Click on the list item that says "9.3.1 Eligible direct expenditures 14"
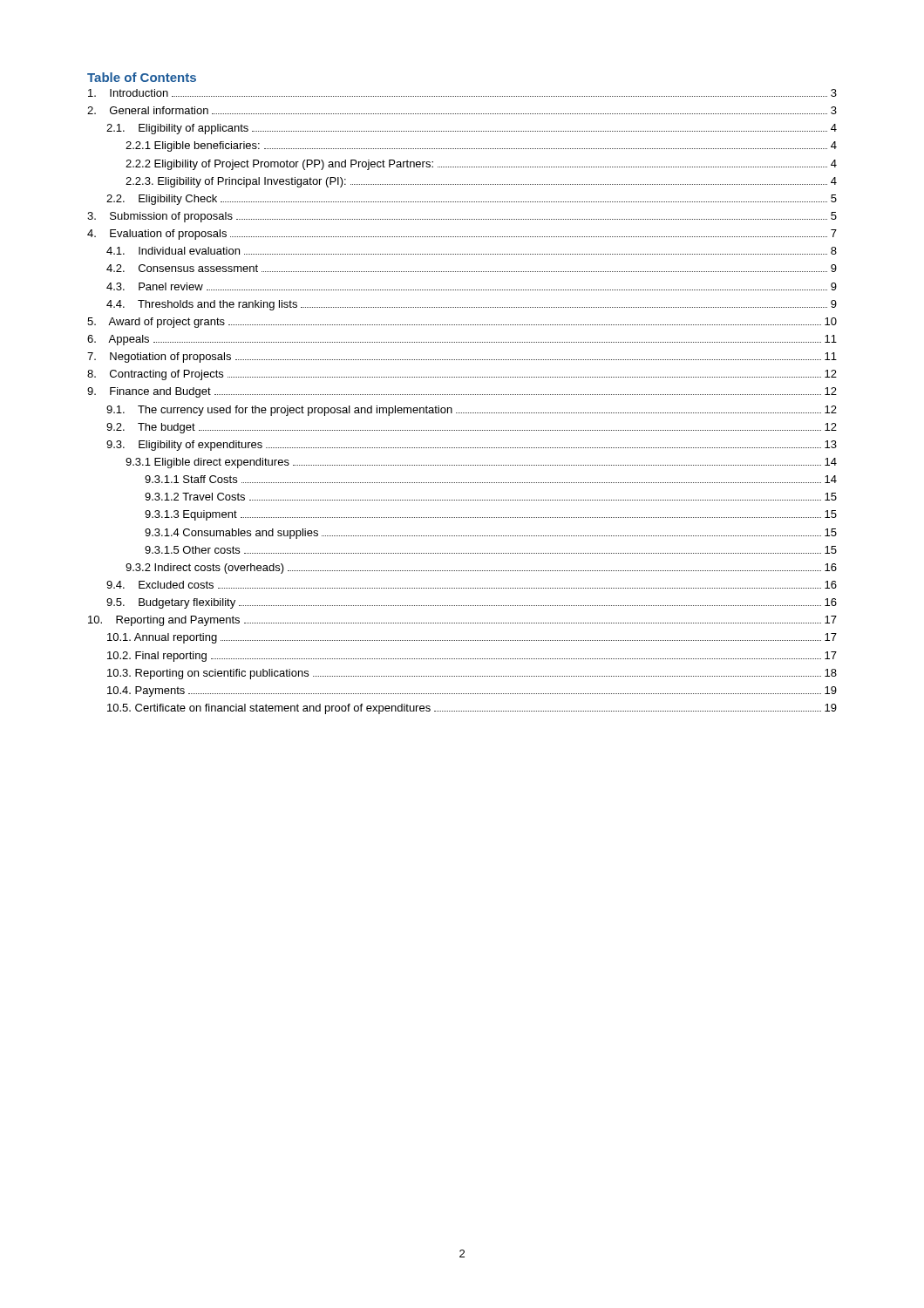Screen dimensions: 1308x924 pyautogui.click(x=481, y=462)
